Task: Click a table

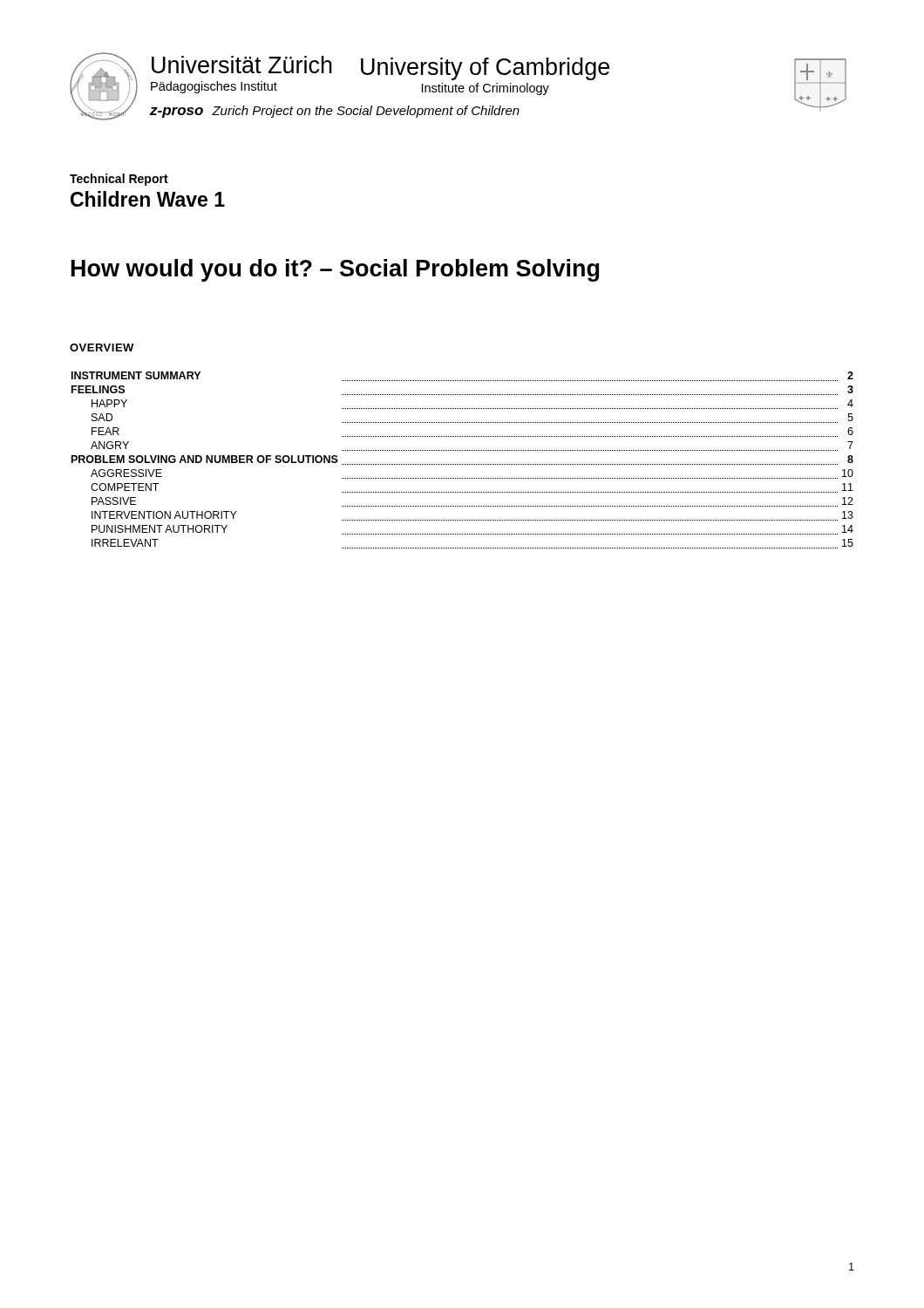Action: click(462, 460)
